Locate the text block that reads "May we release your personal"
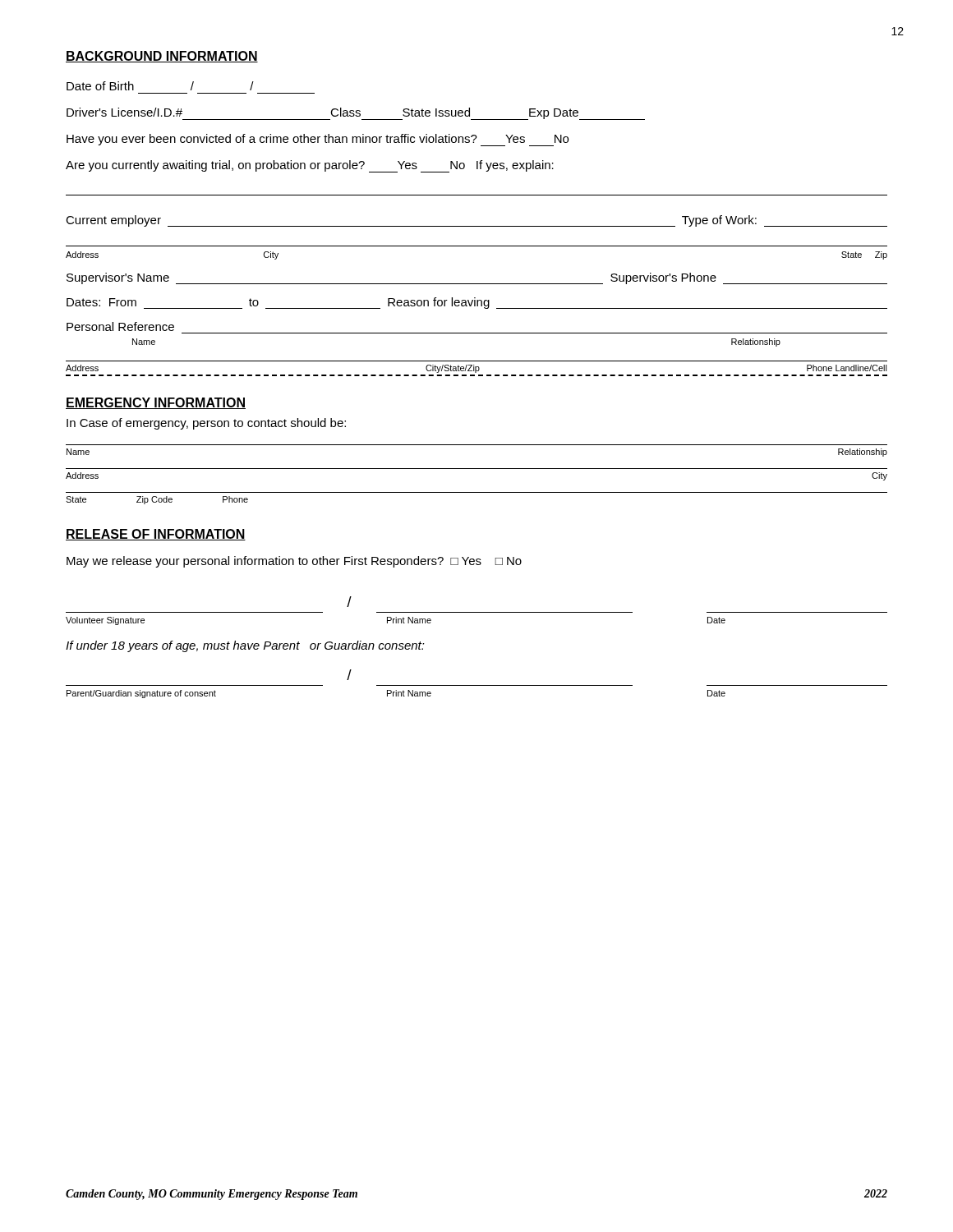The width and height of the screenshot is (953, 1232). [294, 561]
